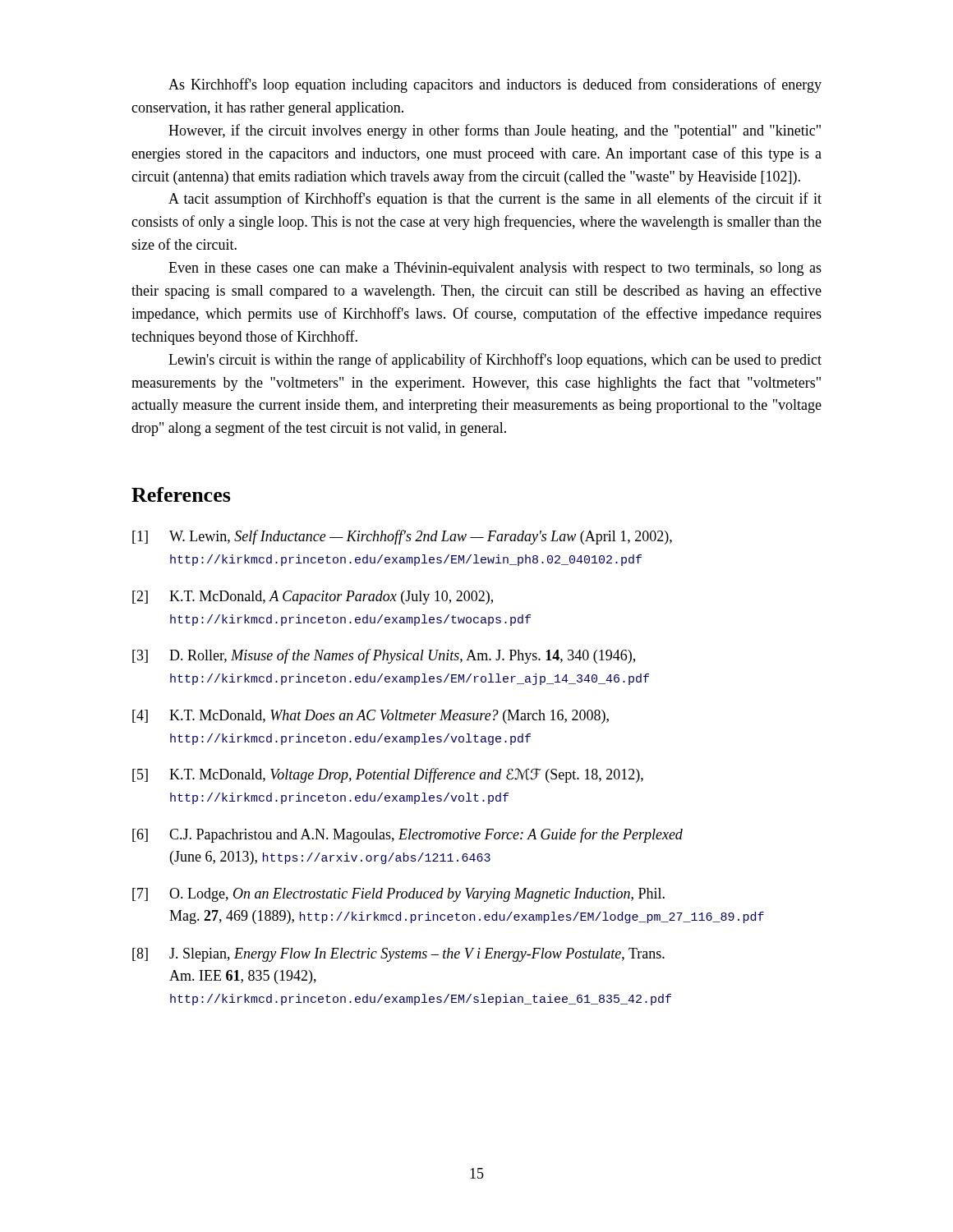The image size is (953, 1232).
Task: Select the element starting "[3] D. Roller, Misuse"
Action: [476, 667]
